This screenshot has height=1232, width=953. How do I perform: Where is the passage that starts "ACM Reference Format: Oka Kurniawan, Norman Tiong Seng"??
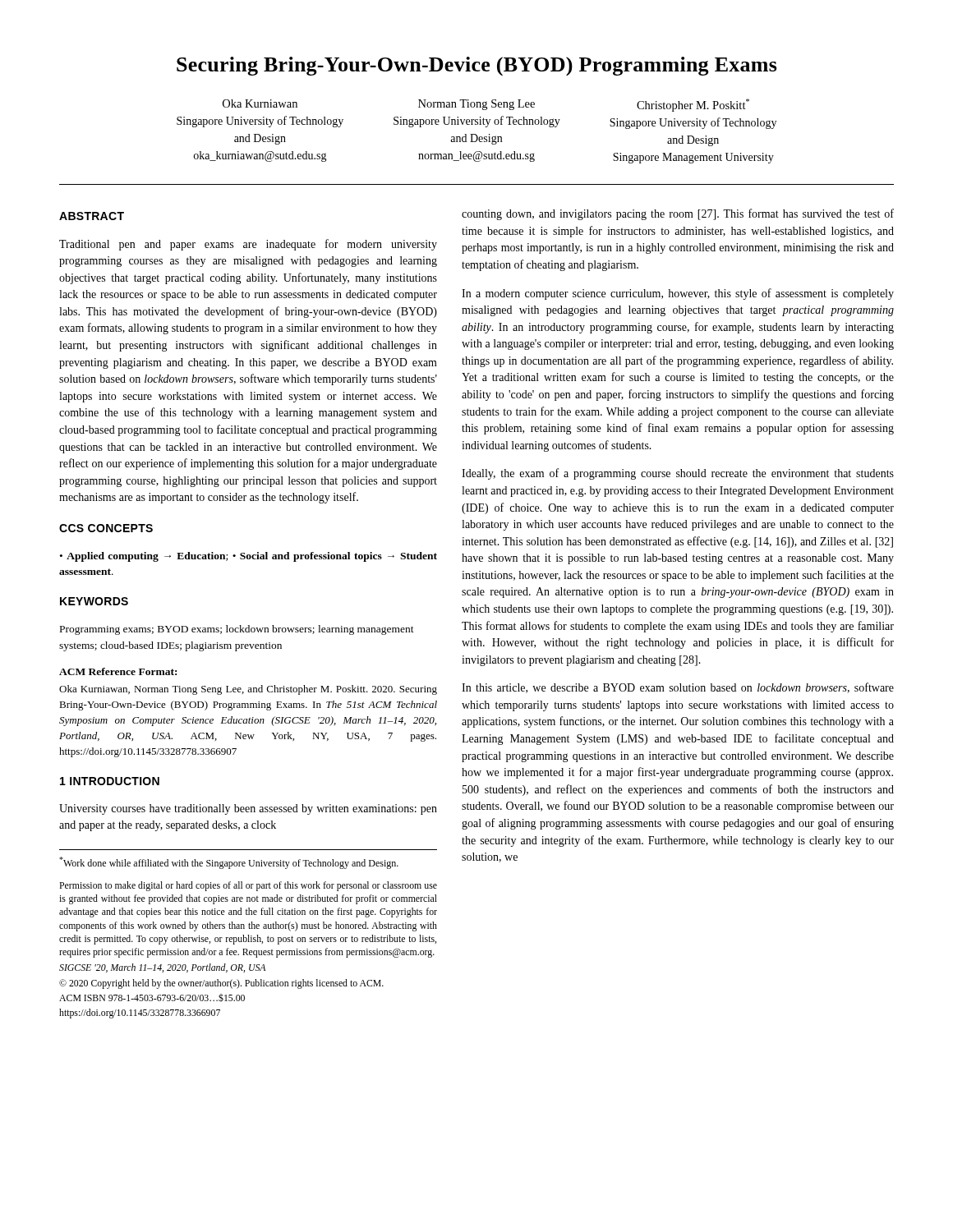click(x=248, y=711)
